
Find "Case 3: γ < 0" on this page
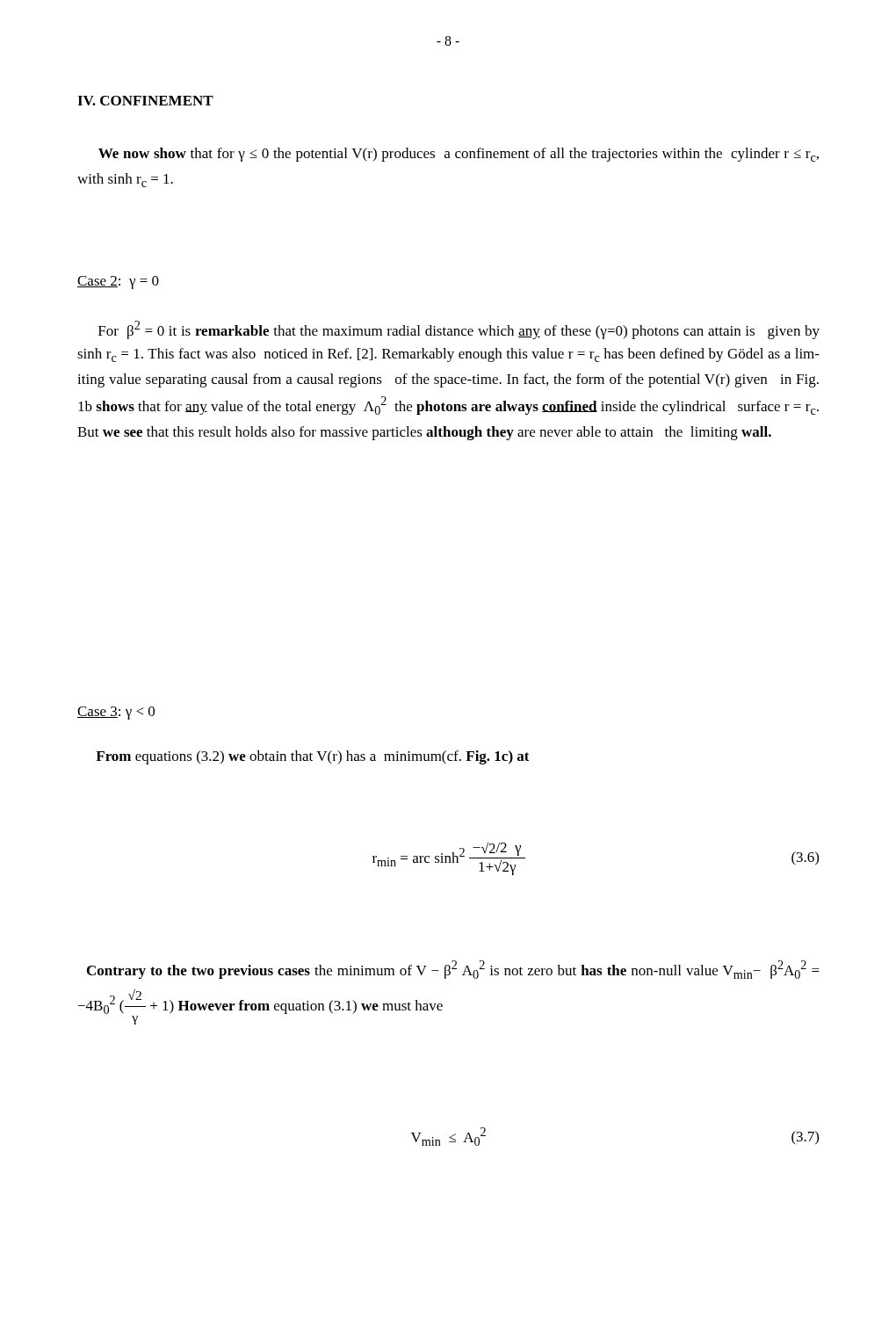116,711
